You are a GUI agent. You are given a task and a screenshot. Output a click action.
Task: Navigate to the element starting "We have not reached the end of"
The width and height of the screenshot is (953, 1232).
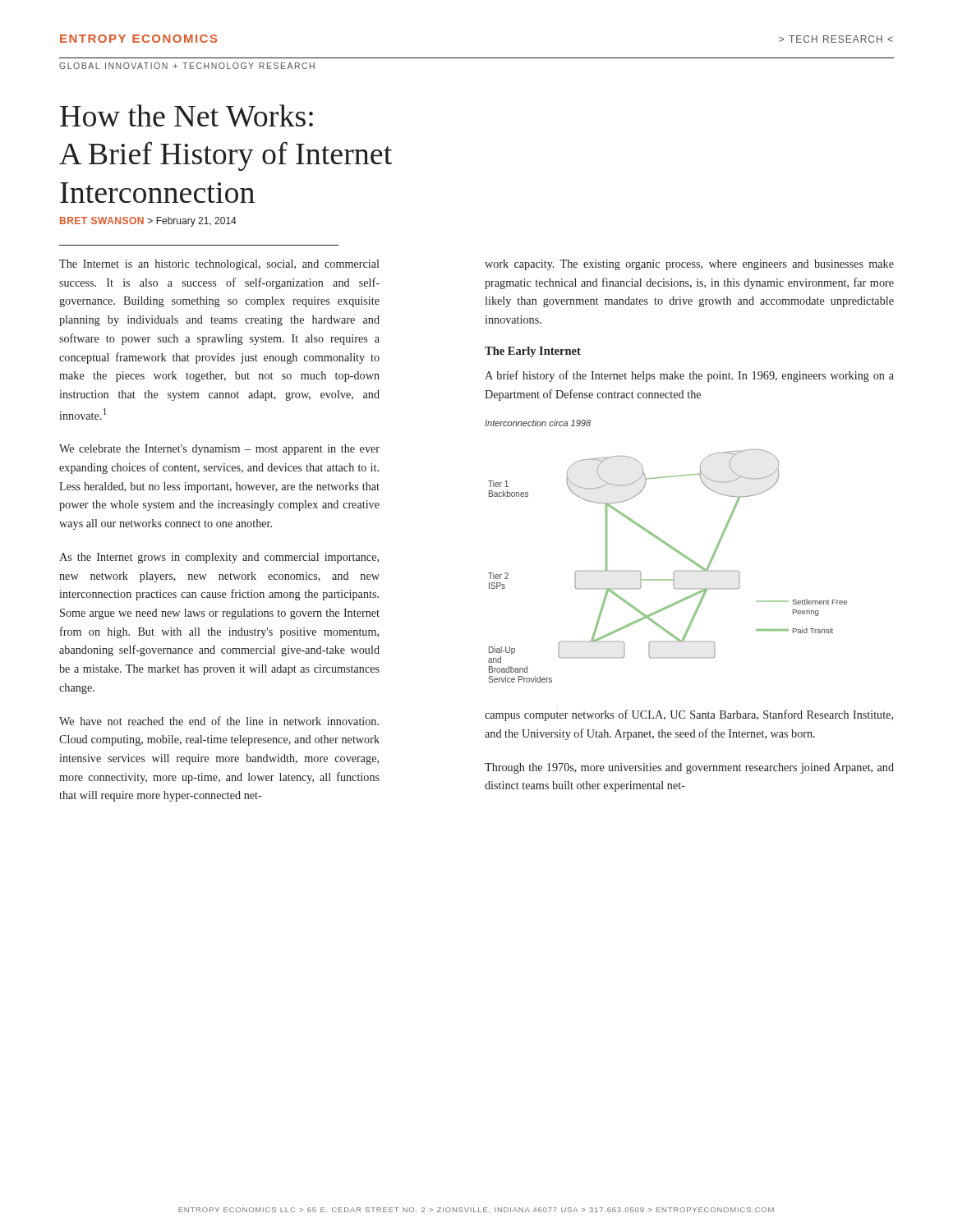coord(219,758)
